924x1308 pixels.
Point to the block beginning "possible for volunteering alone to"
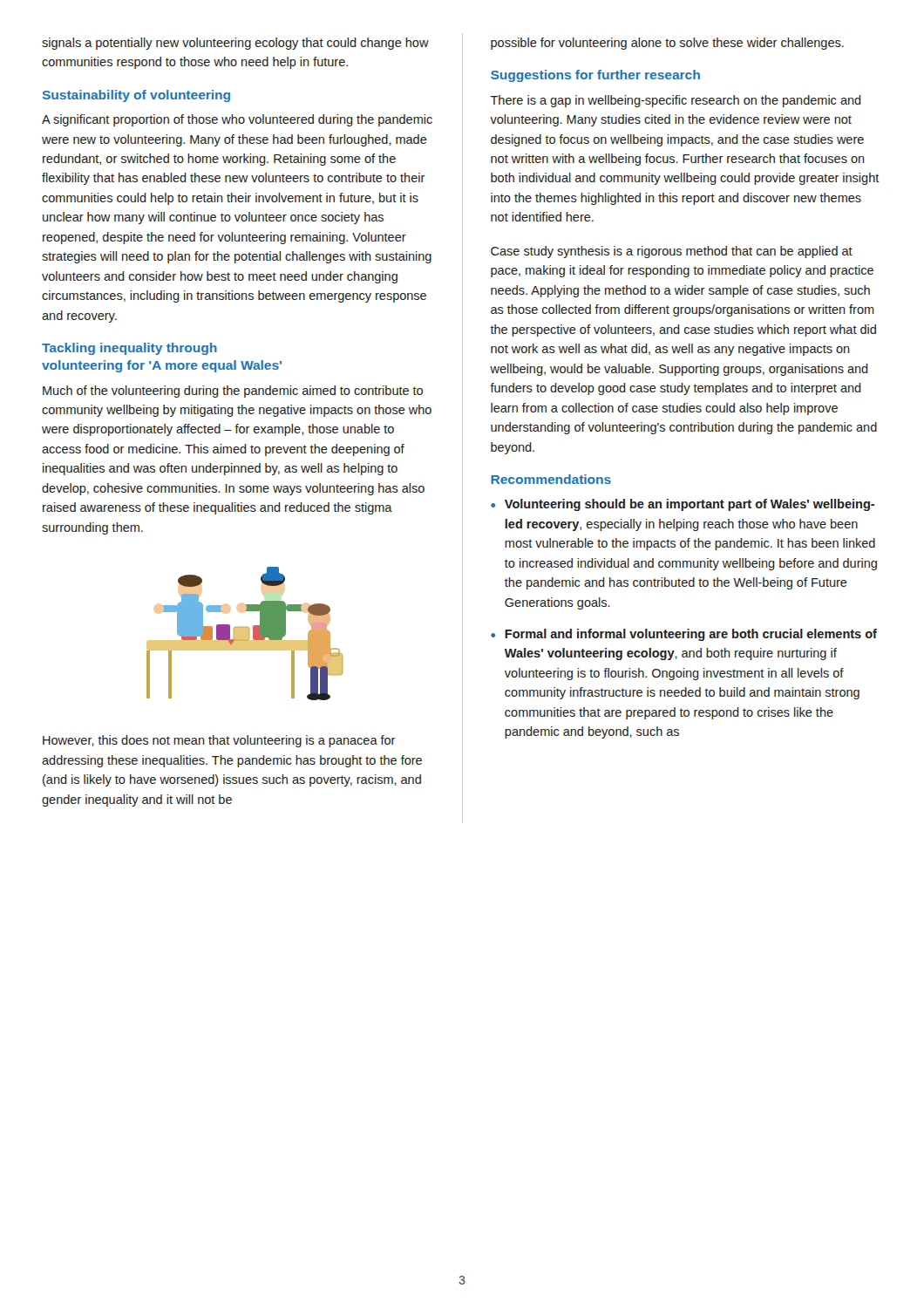click(x=667, y=43)
